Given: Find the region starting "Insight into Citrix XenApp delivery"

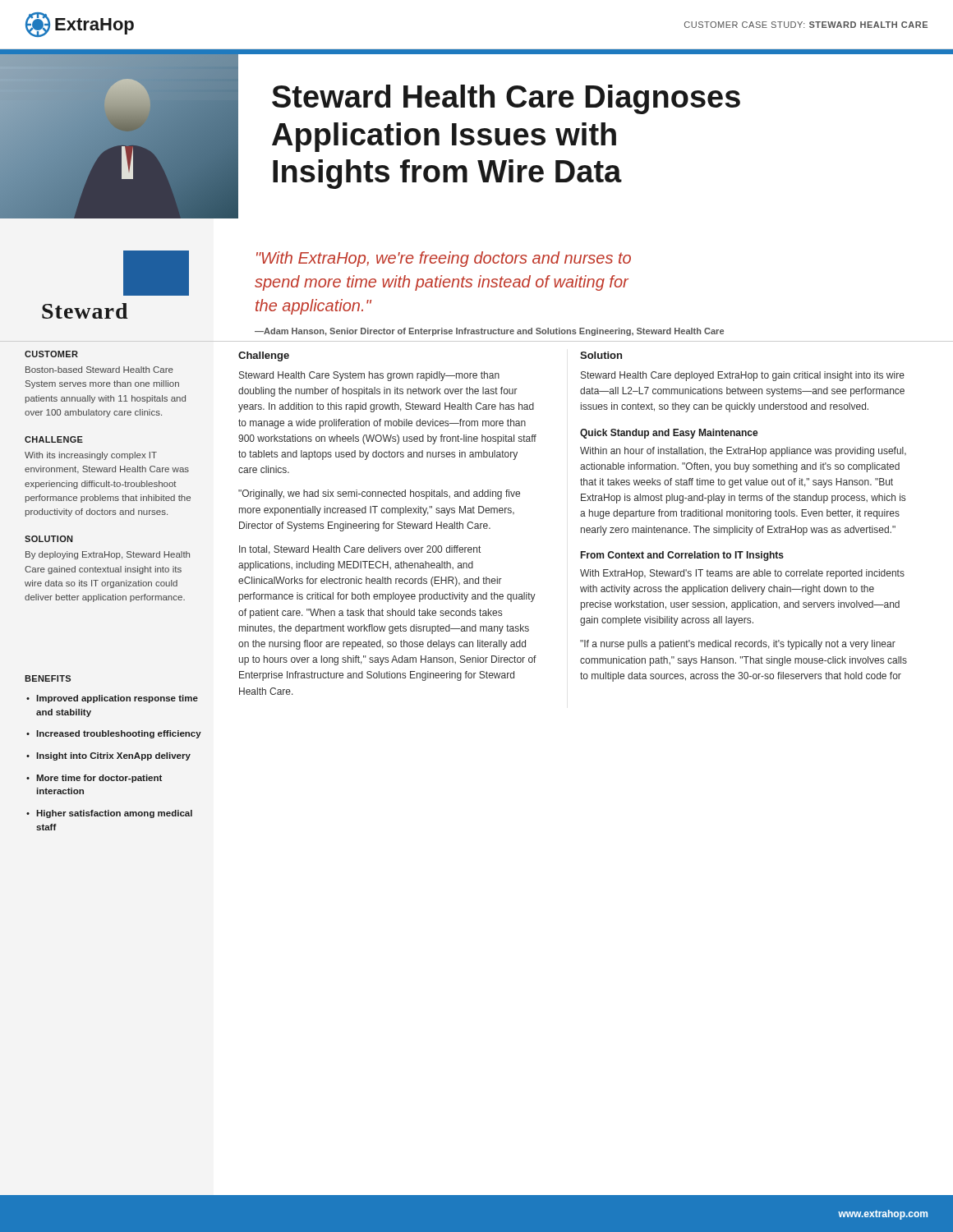Looking at the screenshot, I should 113,756.
